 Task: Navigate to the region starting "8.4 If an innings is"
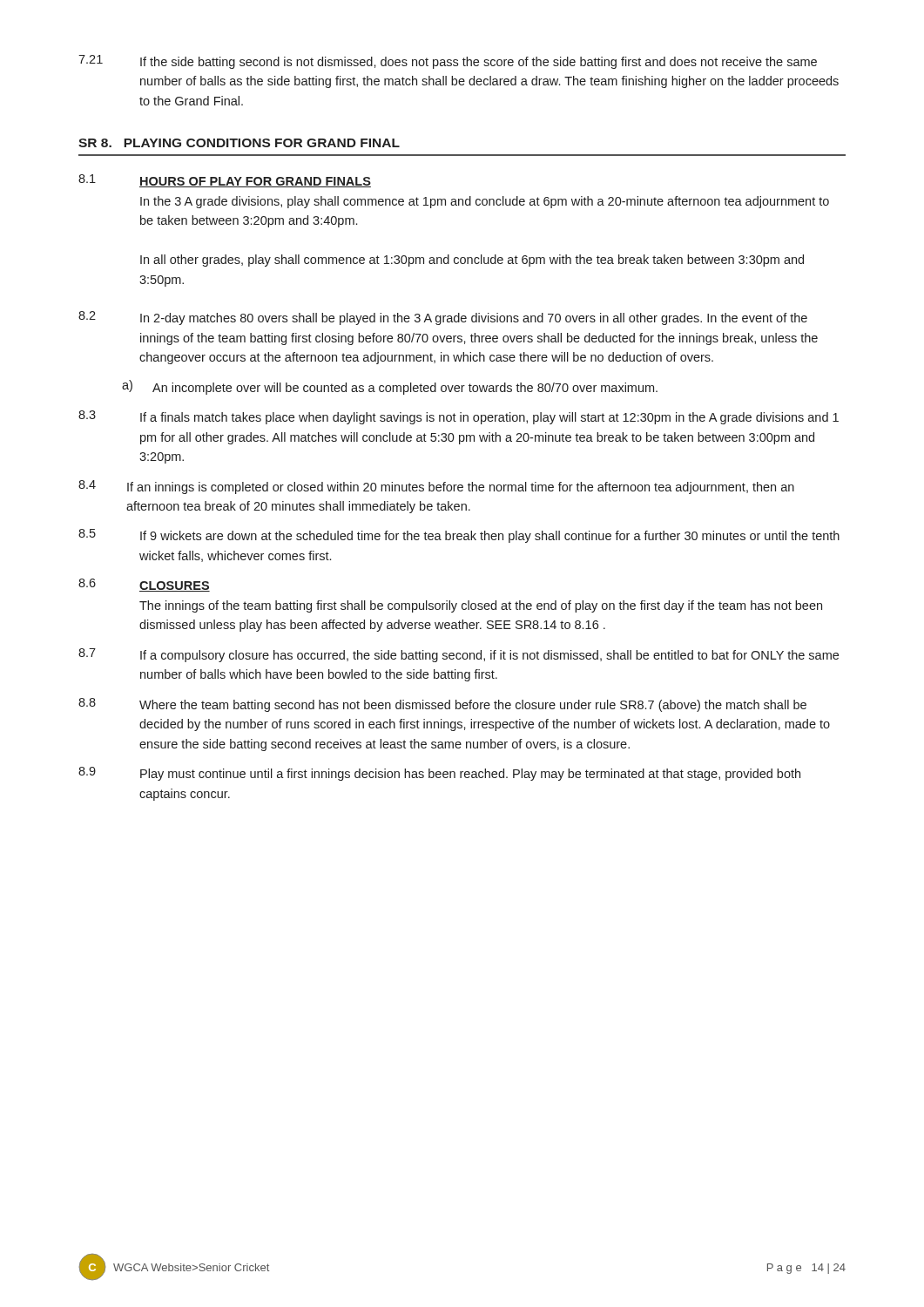pyautogui.click(x=462, y=497)
